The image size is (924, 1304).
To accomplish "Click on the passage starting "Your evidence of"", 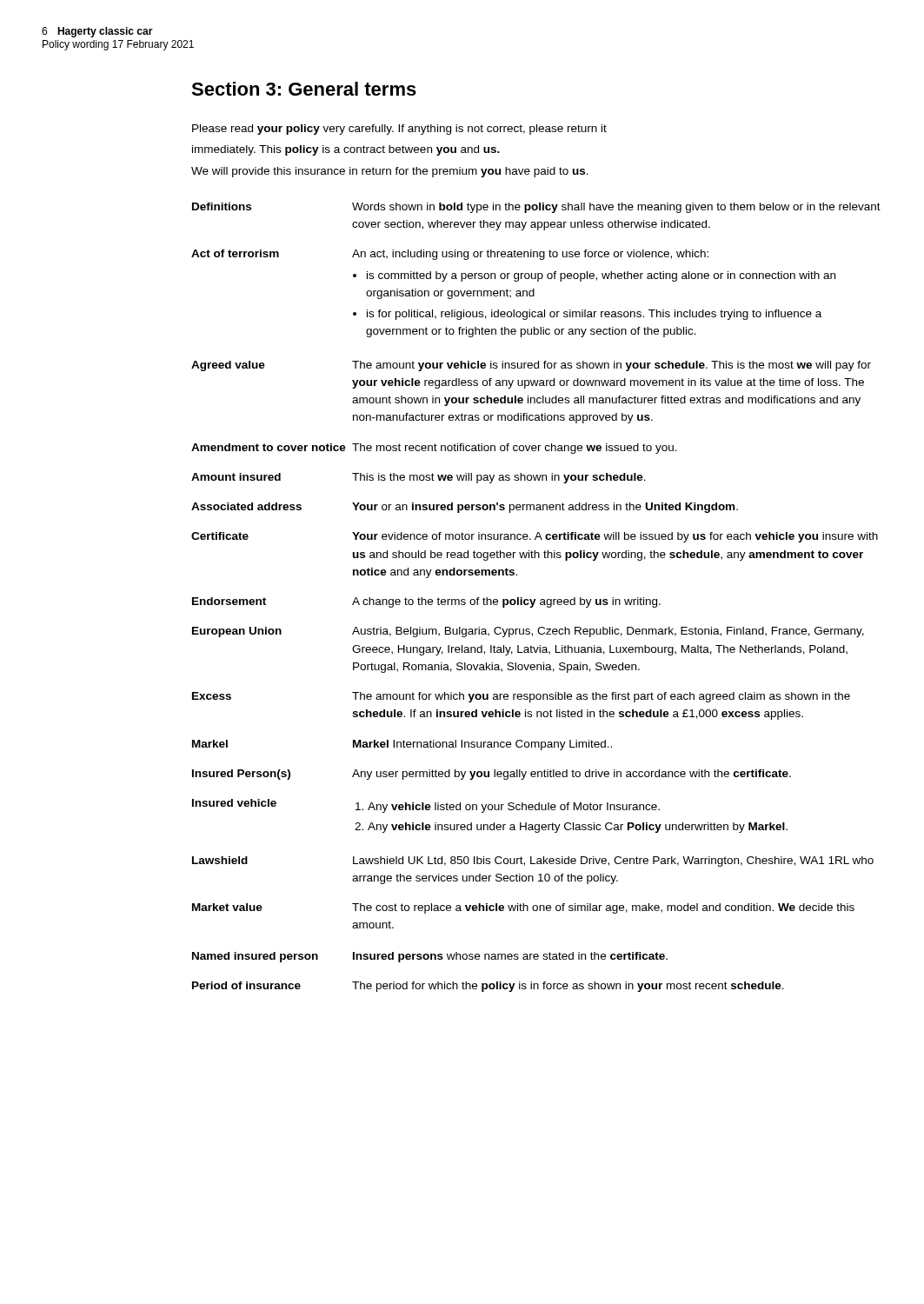I will [615, 554].
